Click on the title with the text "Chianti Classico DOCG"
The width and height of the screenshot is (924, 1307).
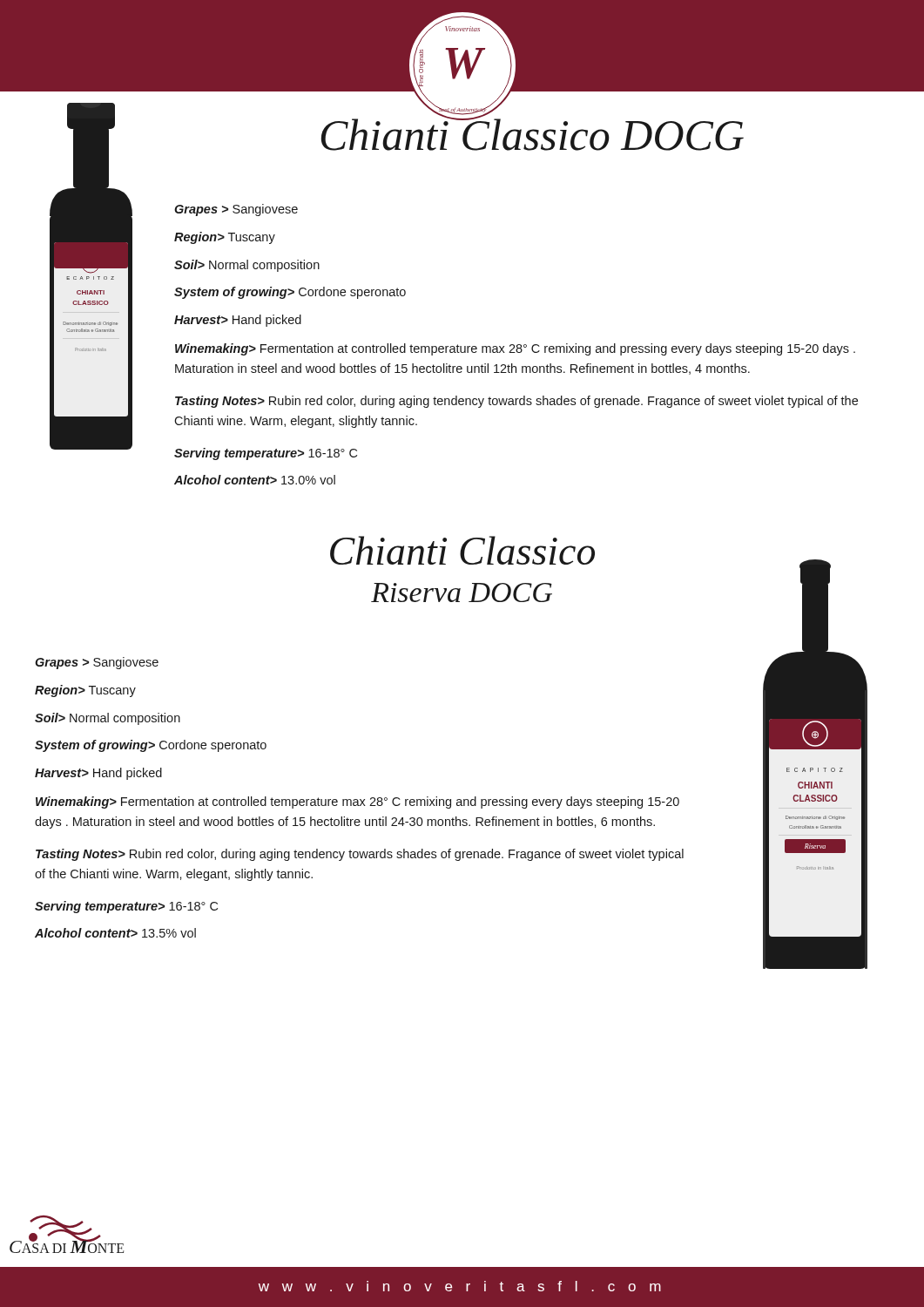(x=532, y=135)
